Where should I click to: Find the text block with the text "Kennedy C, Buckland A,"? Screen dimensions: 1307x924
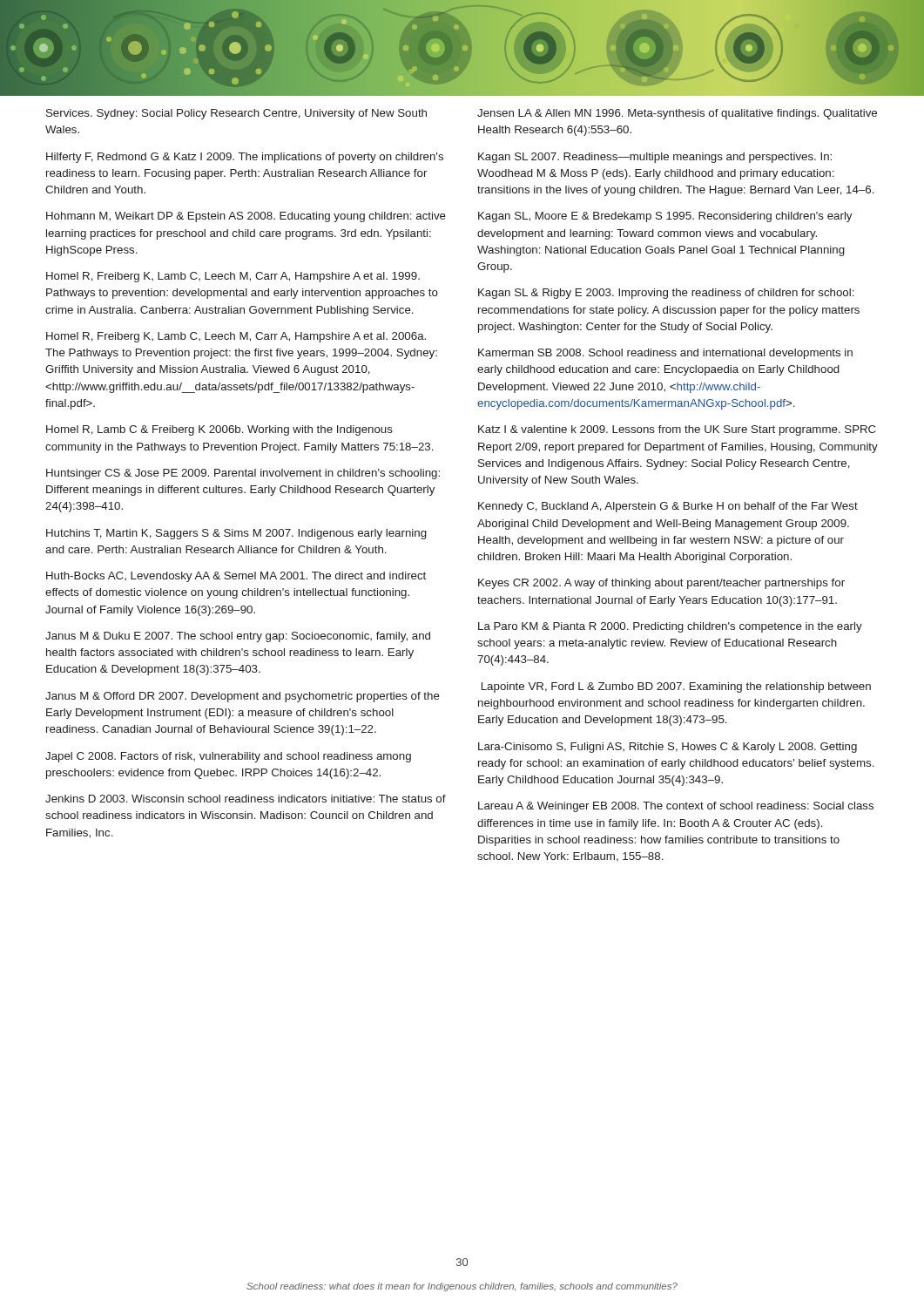click(x=667, y=531)
